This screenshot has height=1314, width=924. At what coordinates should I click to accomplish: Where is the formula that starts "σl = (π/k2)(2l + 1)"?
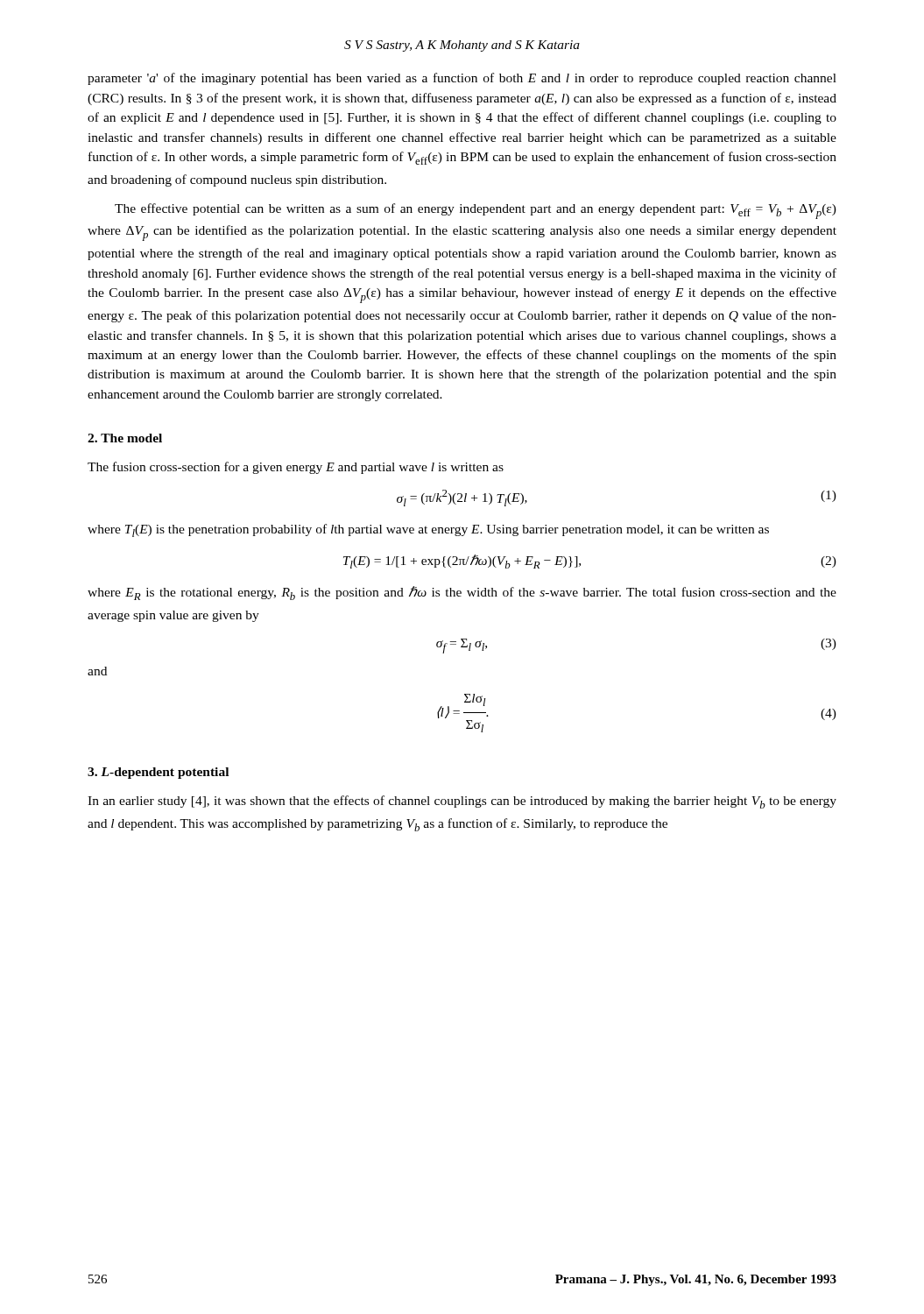[x=460, y=498]
